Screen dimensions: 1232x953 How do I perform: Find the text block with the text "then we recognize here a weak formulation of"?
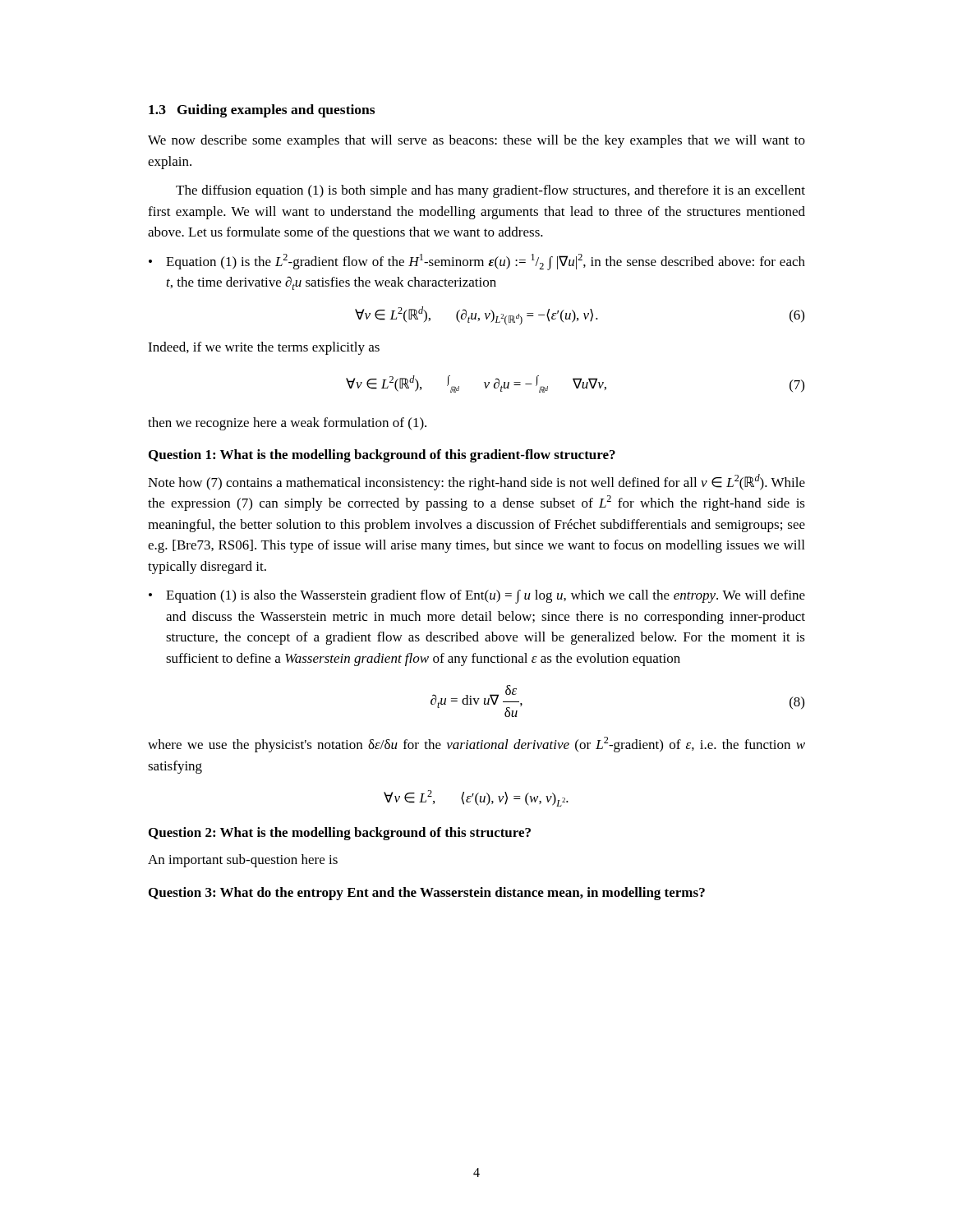tap(288, 422)
